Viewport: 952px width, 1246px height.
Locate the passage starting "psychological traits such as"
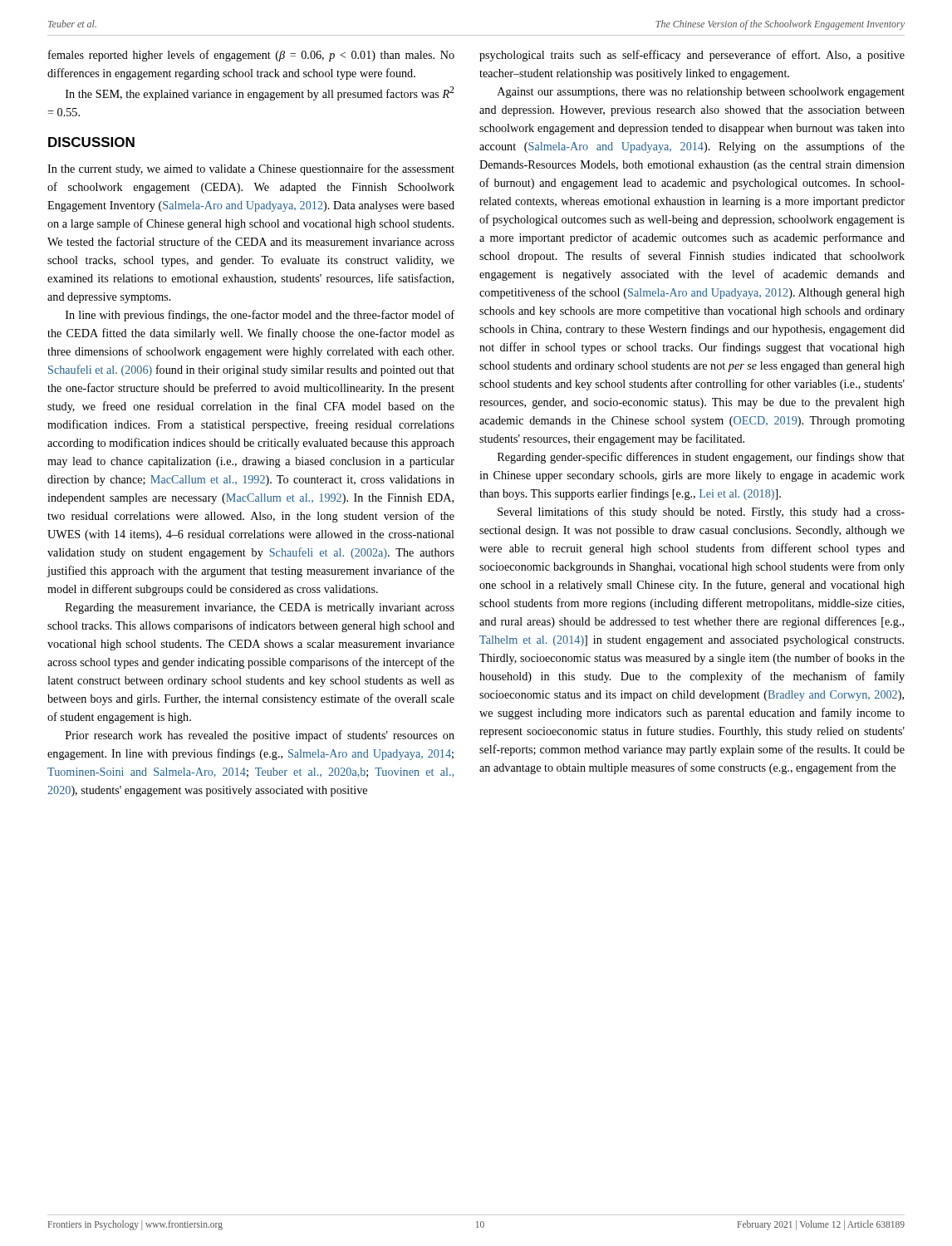pos(692,411)
